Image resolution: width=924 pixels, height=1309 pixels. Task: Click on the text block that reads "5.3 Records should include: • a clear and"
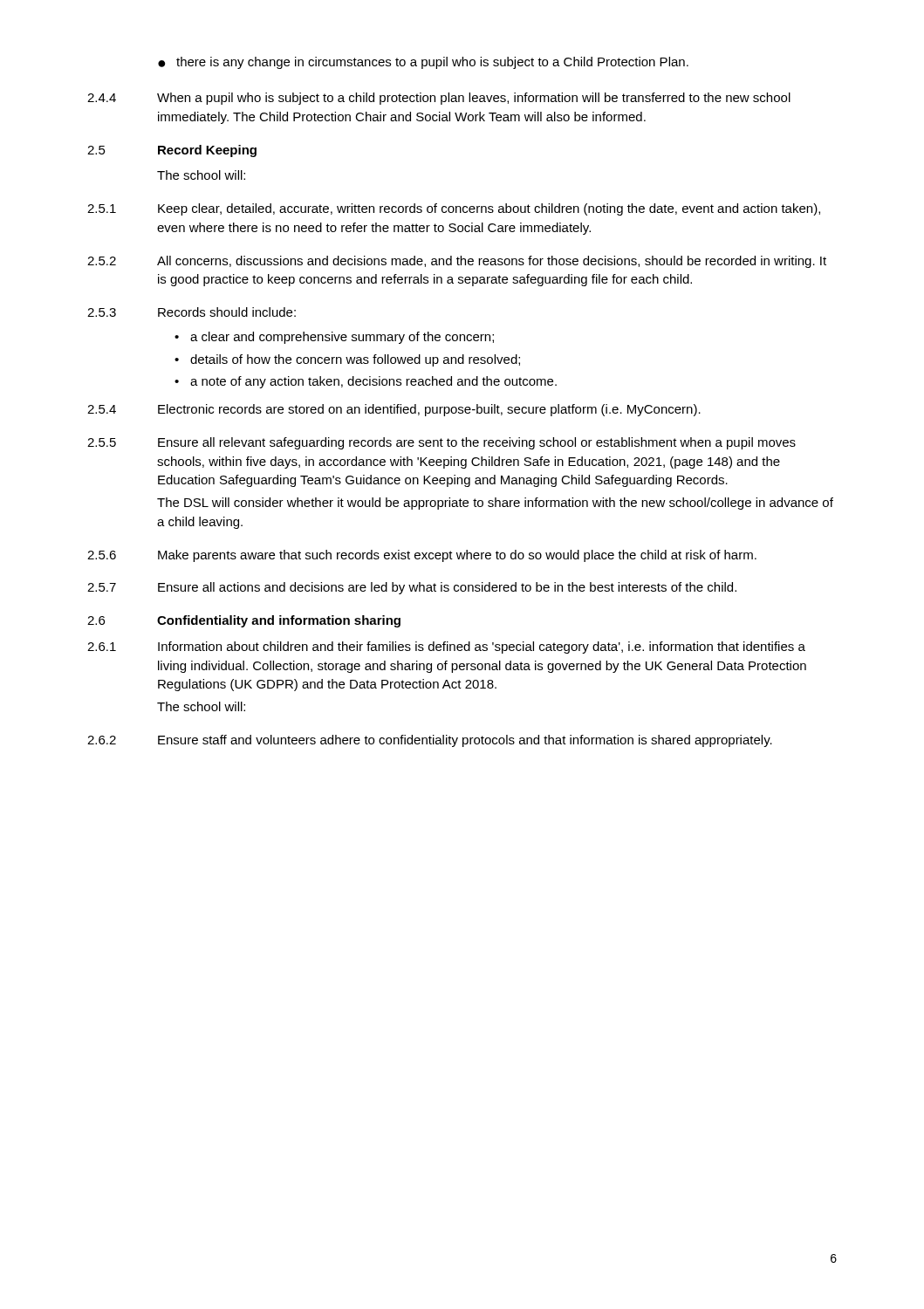(x=462, y=350)
